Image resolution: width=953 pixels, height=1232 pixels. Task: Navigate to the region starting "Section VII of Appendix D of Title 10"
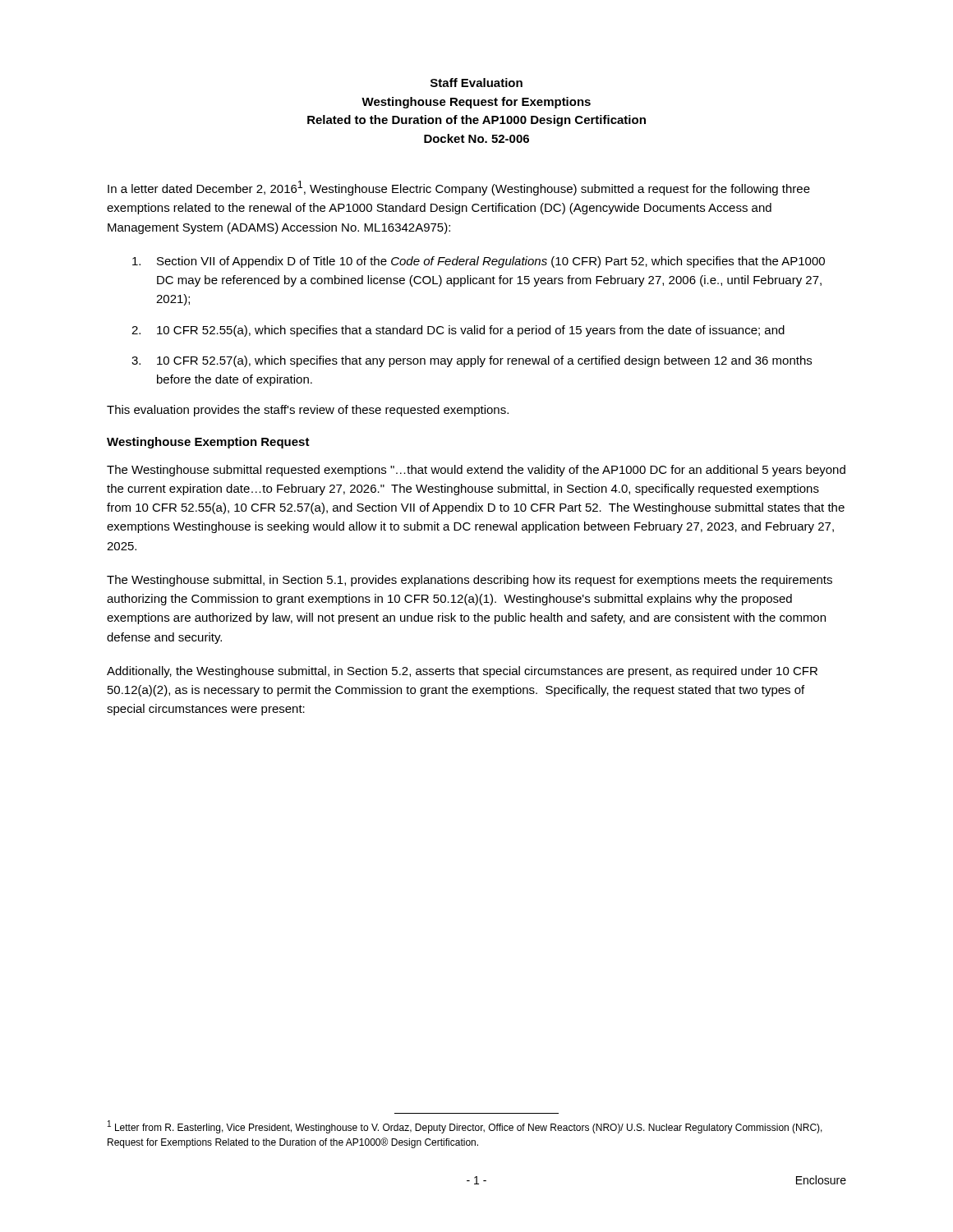[491, 278]
